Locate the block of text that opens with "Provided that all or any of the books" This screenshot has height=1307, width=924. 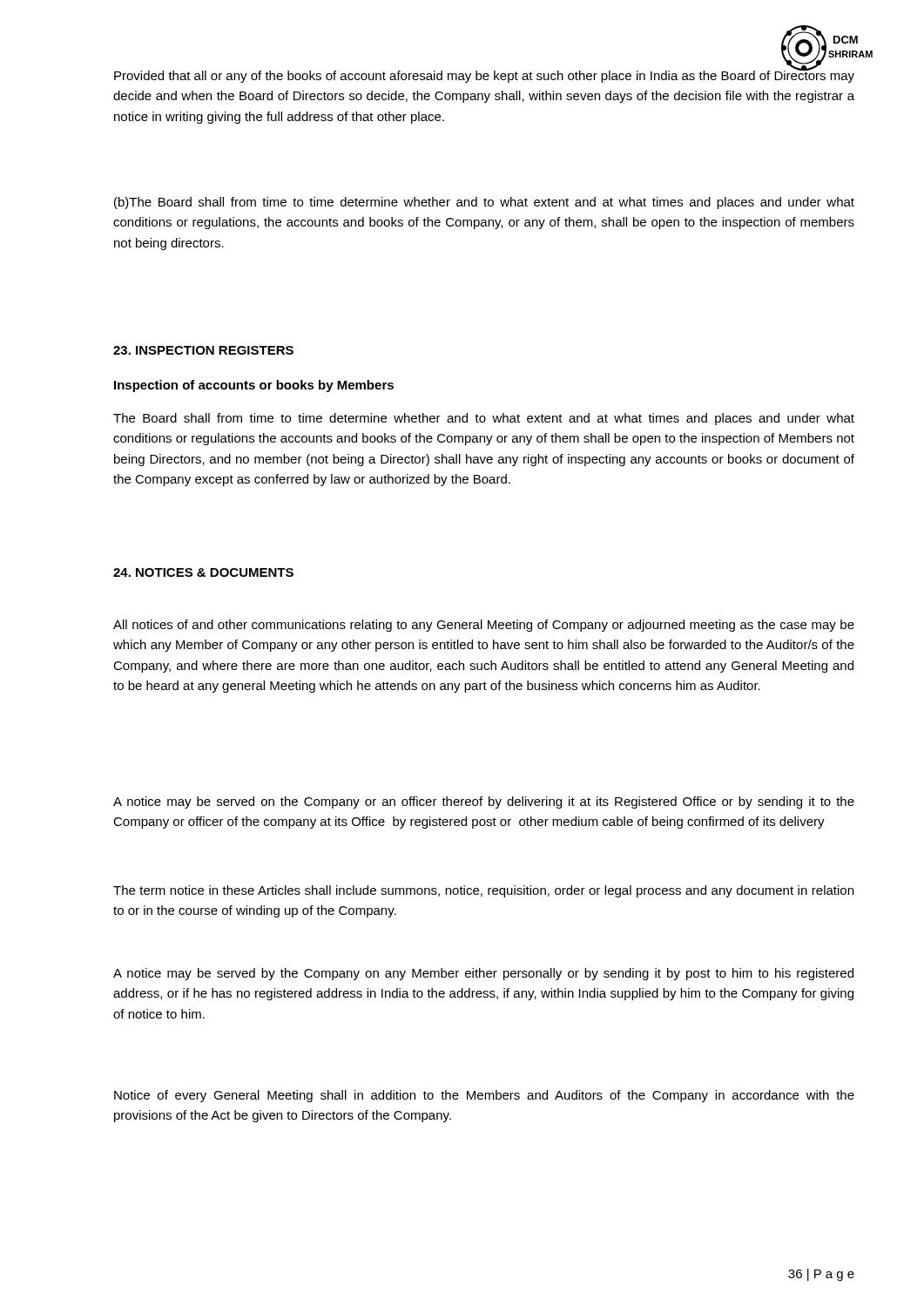[484, 96]
